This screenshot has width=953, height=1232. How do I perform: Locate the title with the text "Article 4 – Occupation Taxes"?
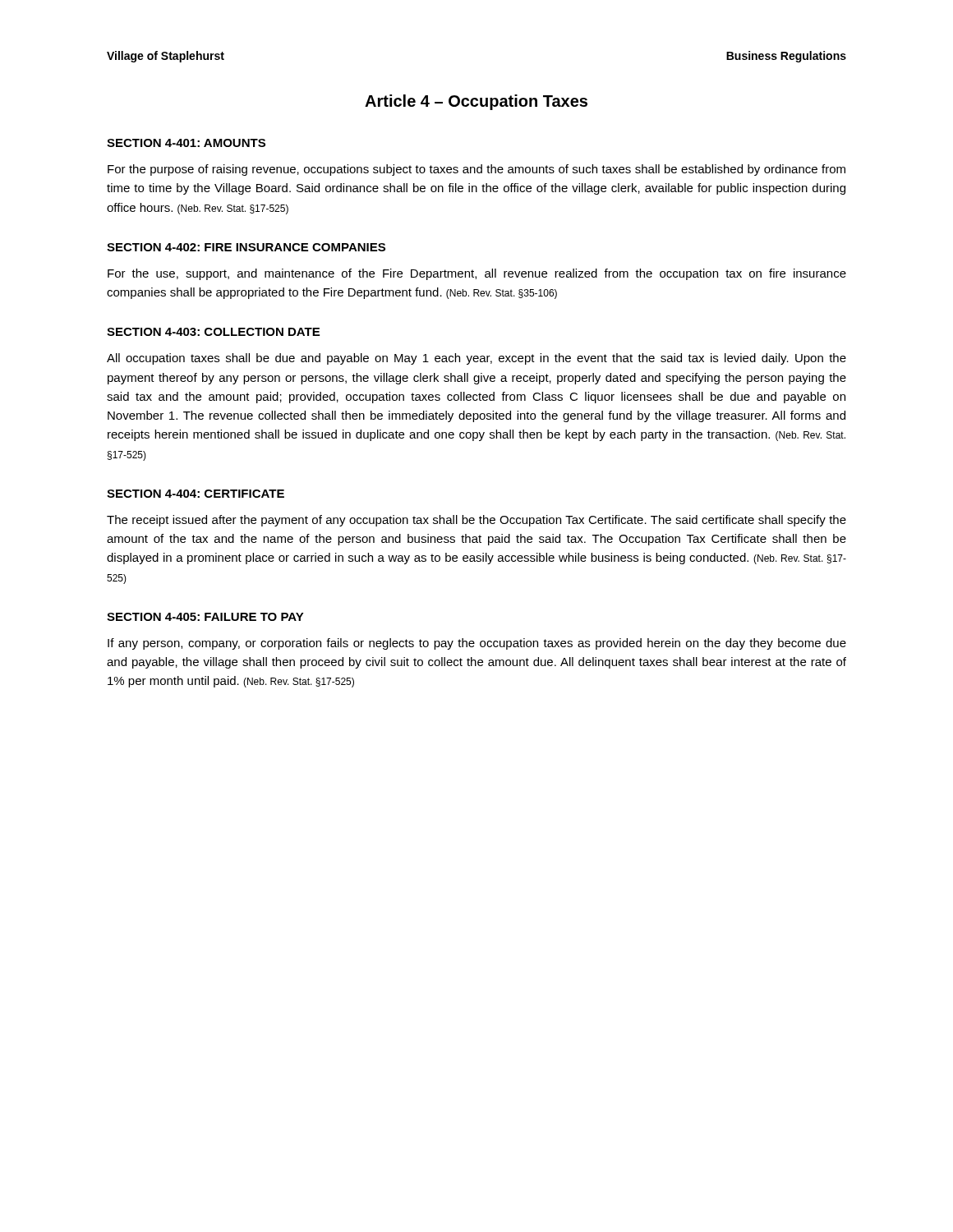click(x=476, y=101)
